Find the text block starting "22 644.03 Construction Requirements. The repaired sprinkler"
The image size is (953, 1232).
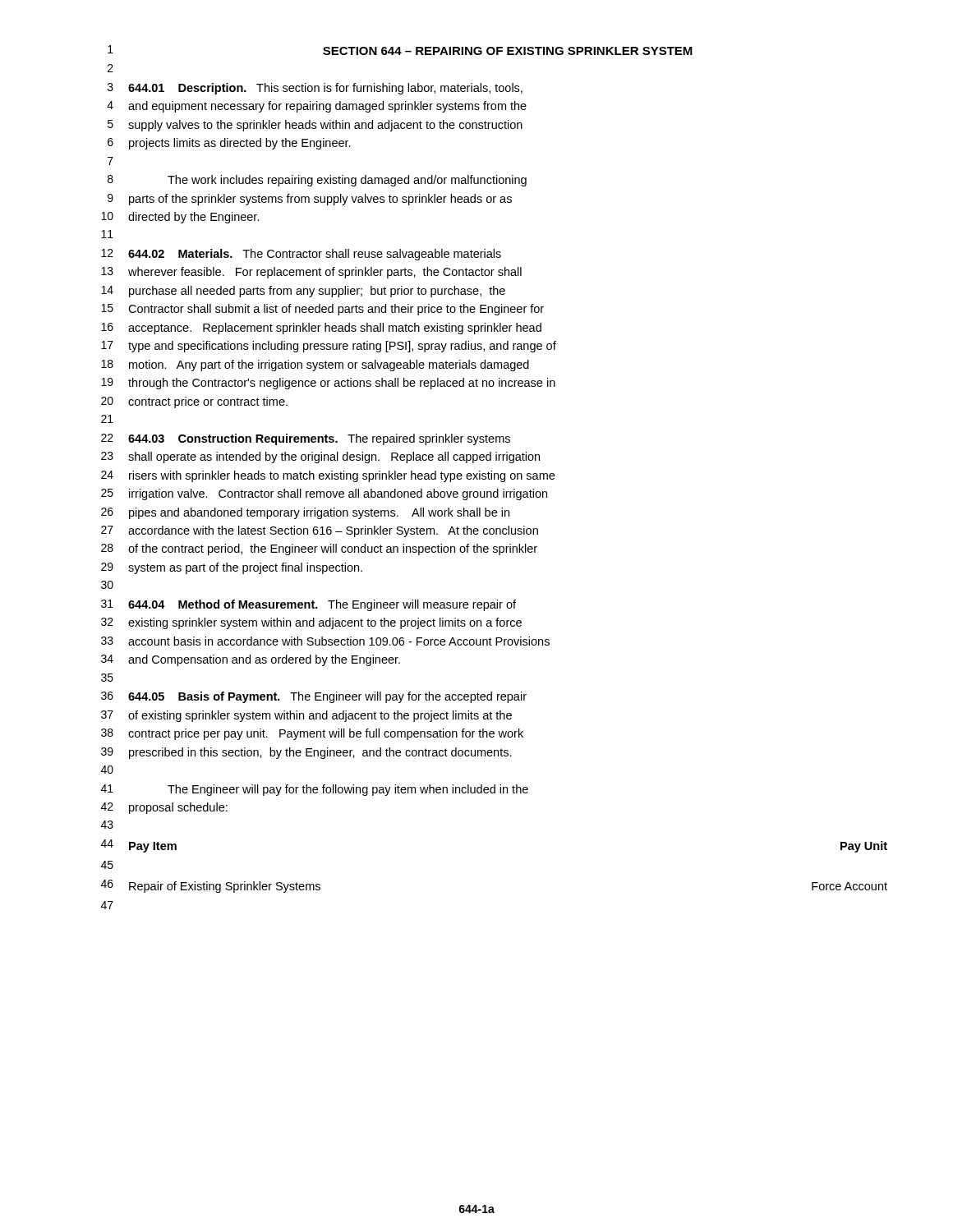[x=485, y=503]
